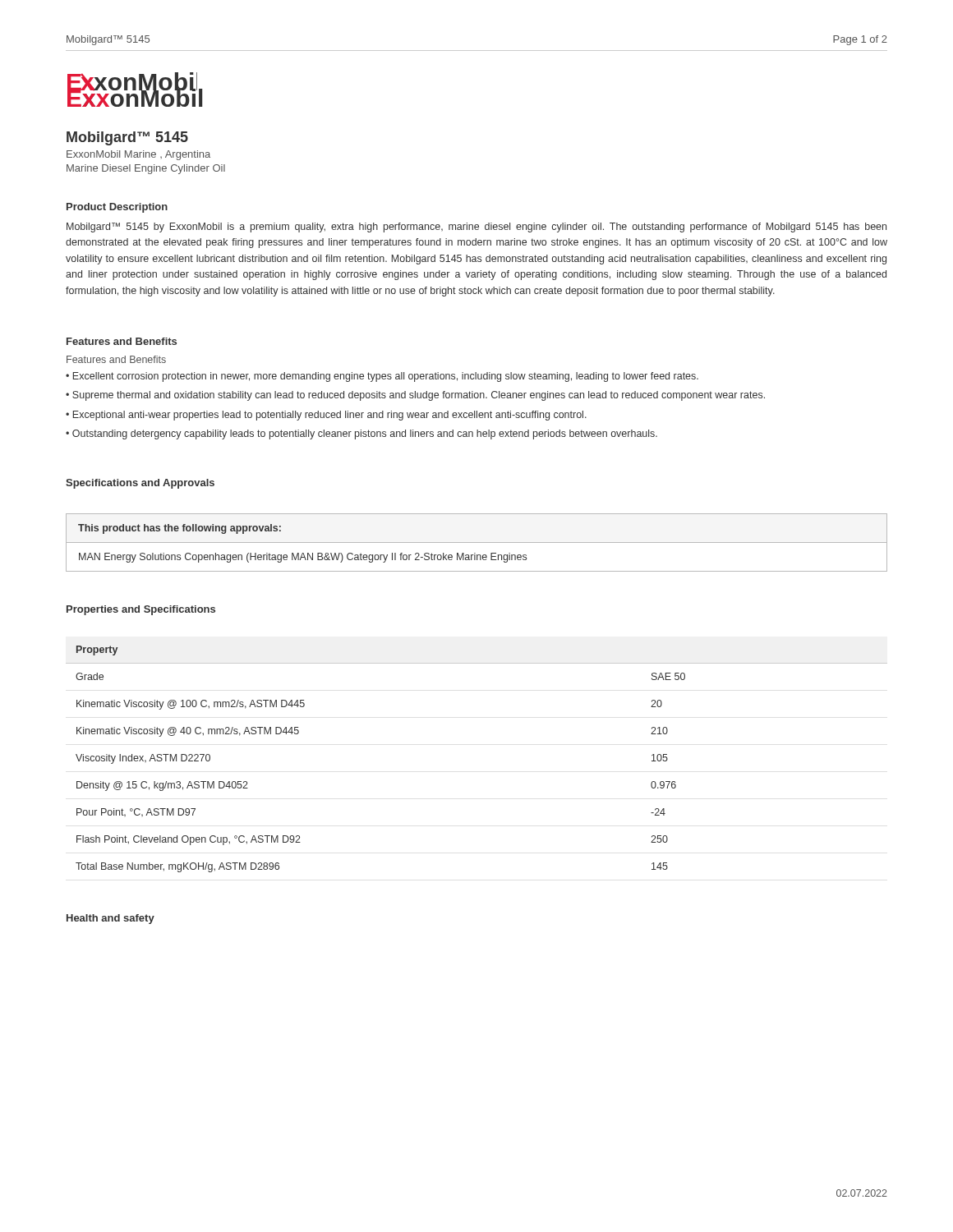Find the table that mentions "Kinematic Viscosity @ 40"

point(476,759)
